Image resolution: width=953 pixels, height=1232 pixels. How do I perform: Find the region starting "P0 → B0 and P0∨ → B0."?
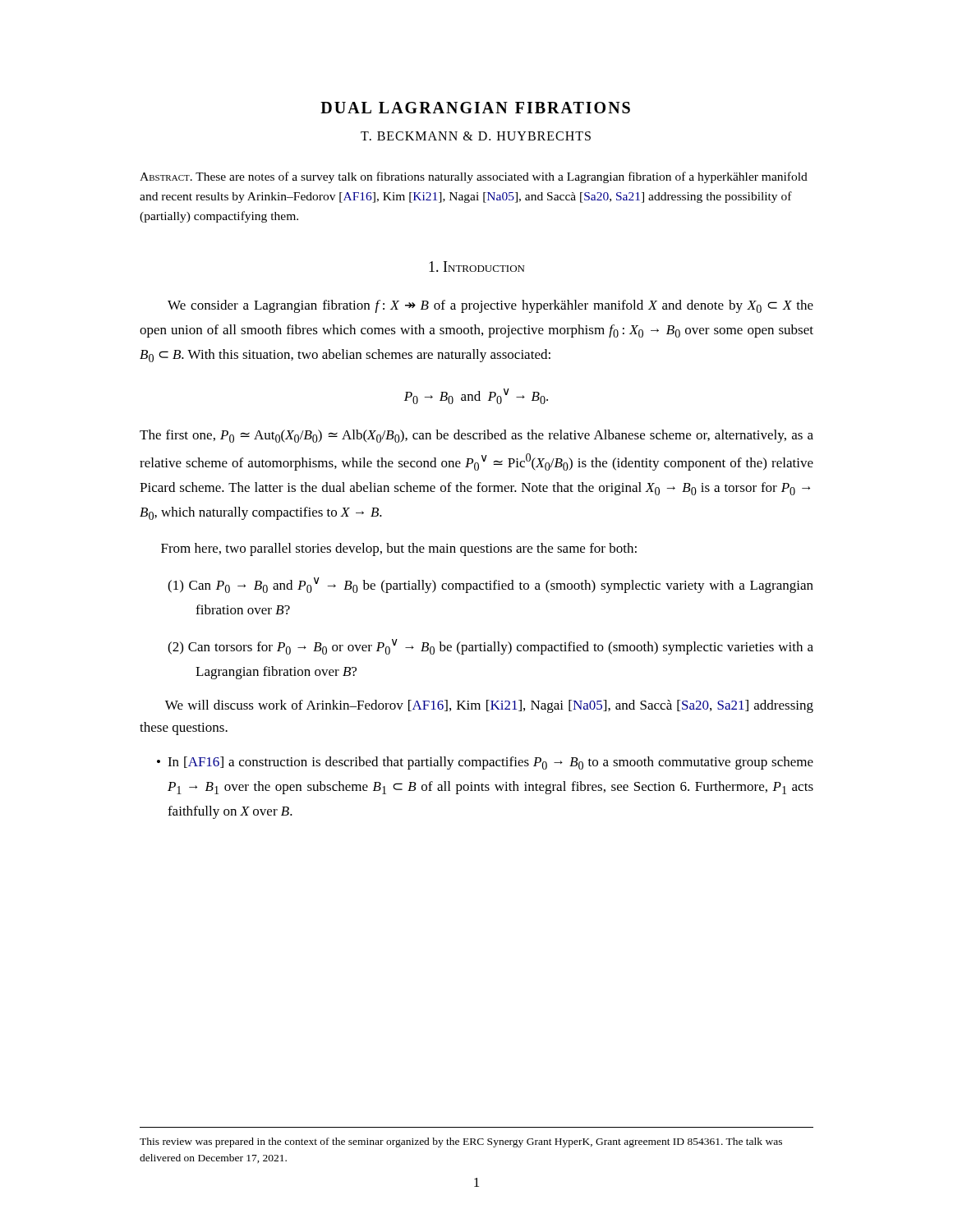pyautogui.click(x=476, y=396)
